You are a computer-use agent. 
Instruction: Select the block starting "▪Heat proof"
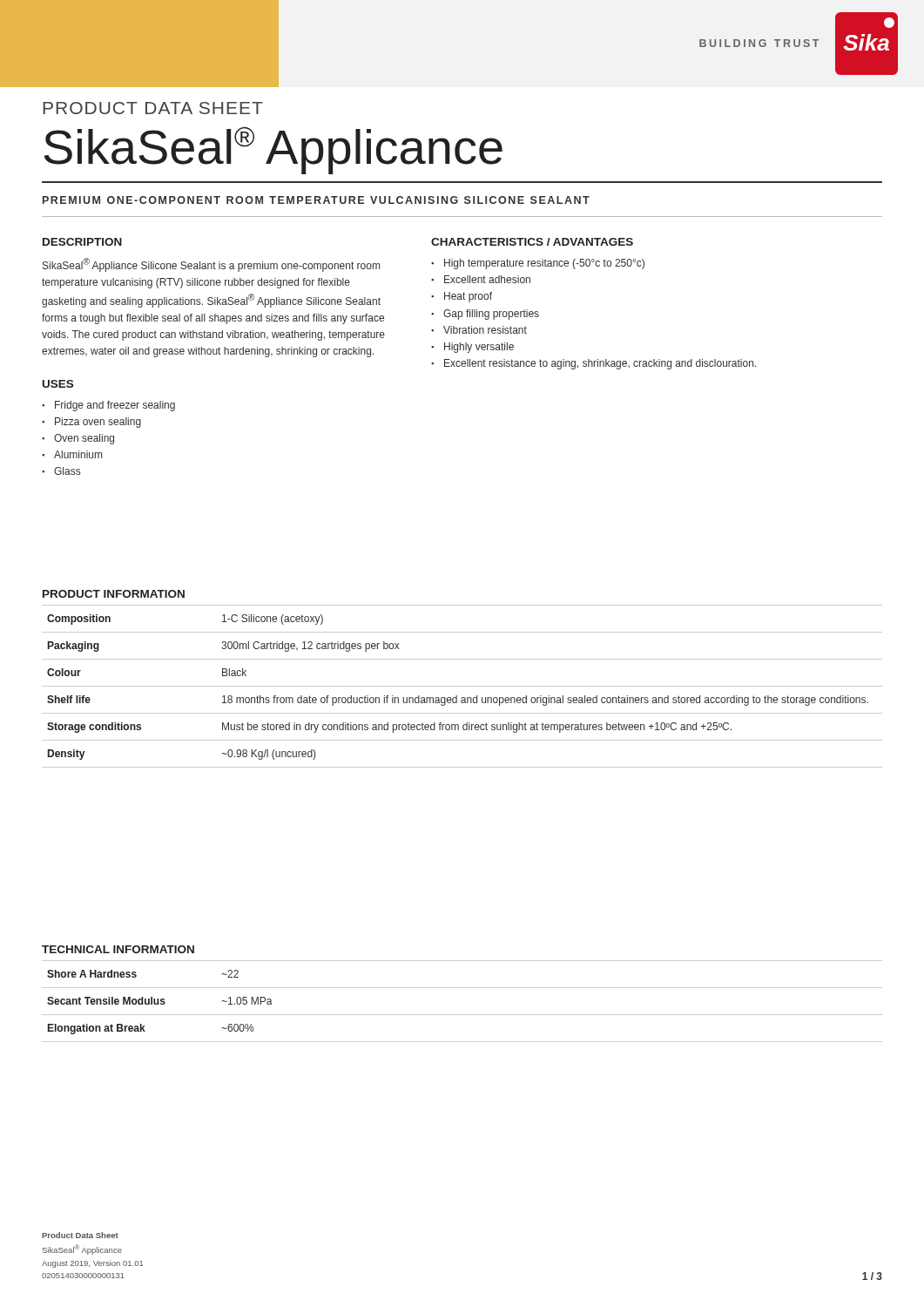(462, 297)
